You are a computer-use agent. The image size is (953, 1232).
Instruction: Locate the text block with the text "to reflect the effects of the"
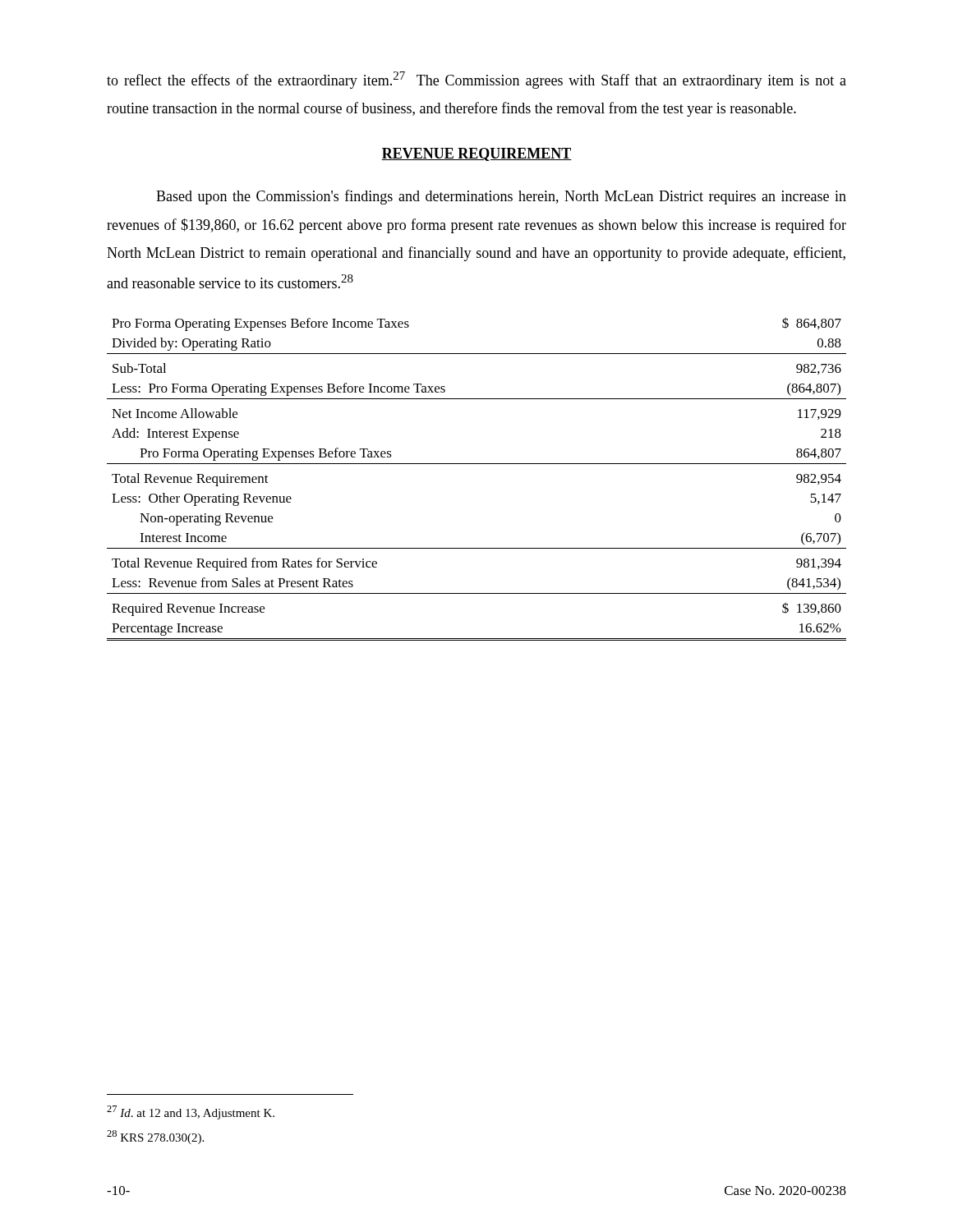coord(476,93)
